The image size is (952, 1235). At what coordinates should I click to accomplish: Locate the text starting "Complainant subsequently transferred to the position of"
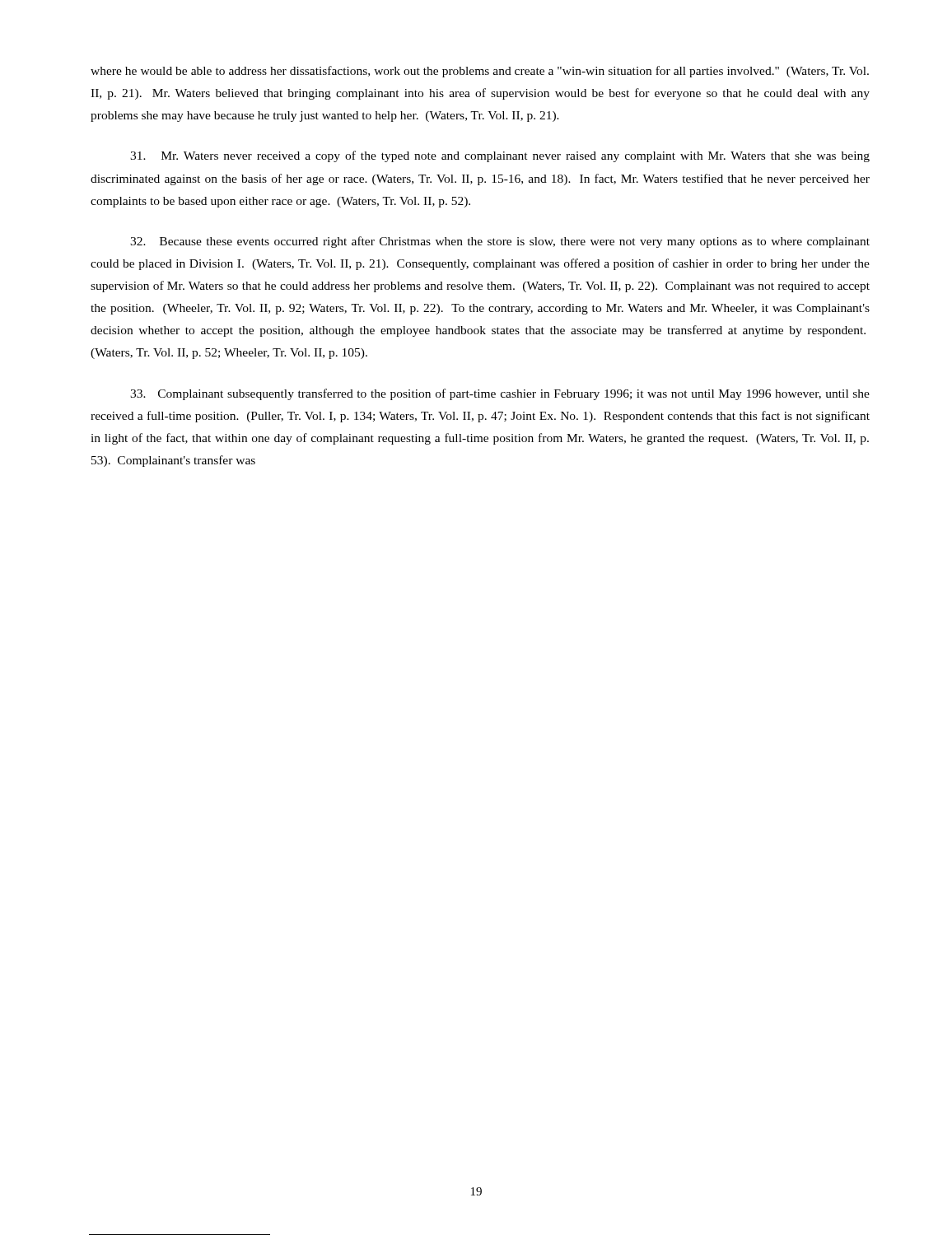pos(480,426)
